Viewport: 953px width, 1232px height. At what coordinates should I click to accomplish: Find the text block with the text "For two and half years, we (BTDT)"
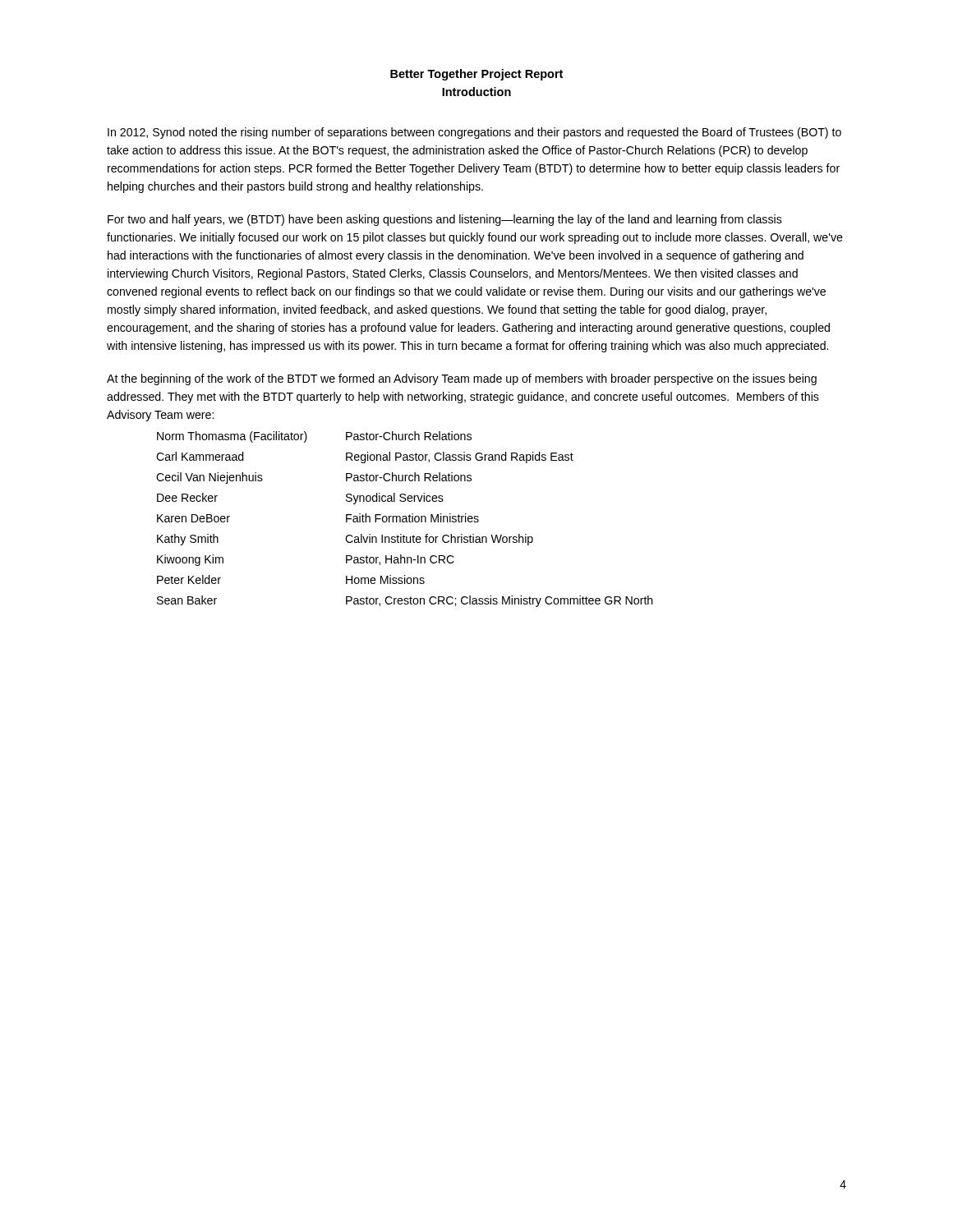475,282
